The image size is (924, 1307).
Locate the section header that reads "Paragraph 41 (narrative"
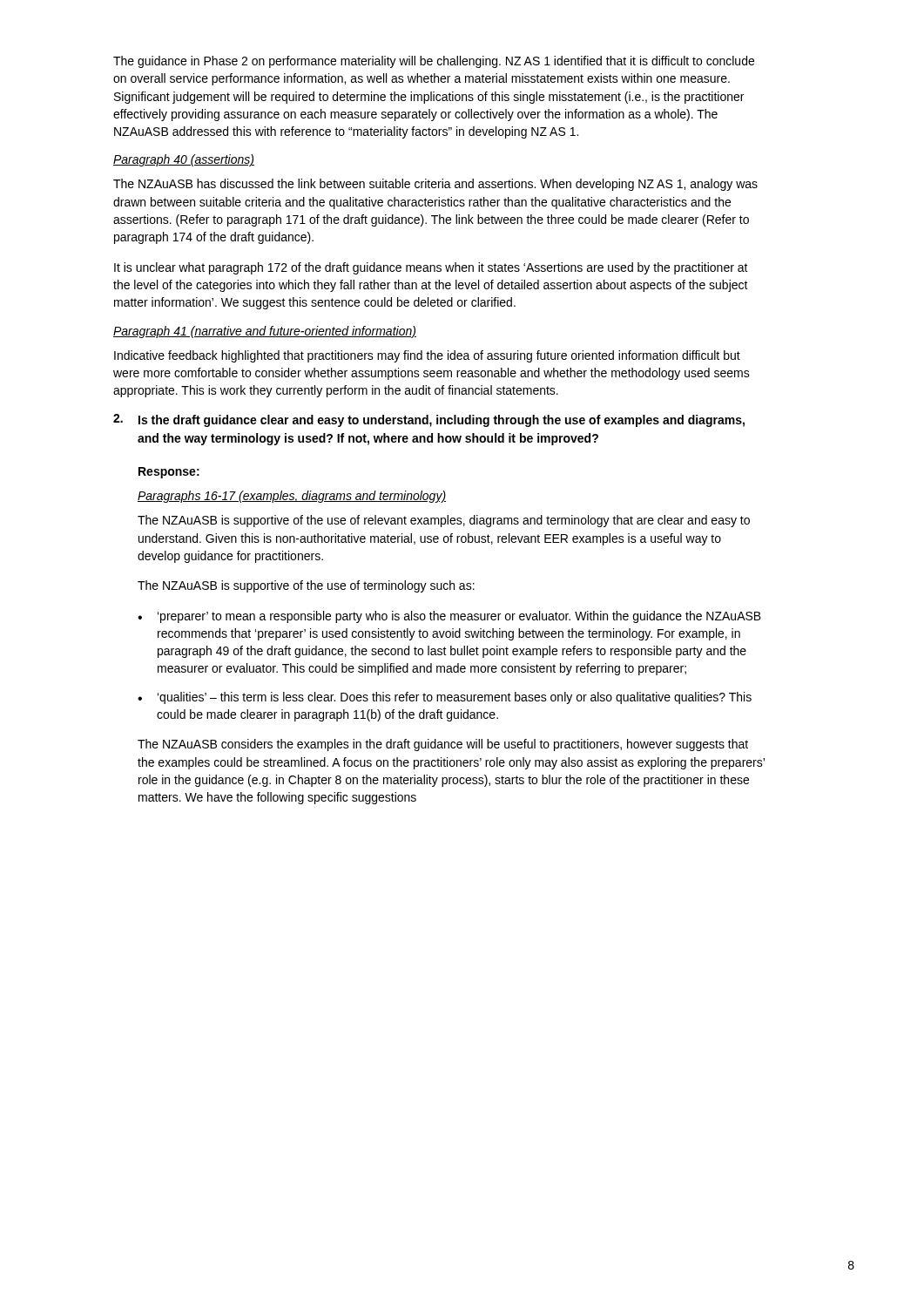265,331
